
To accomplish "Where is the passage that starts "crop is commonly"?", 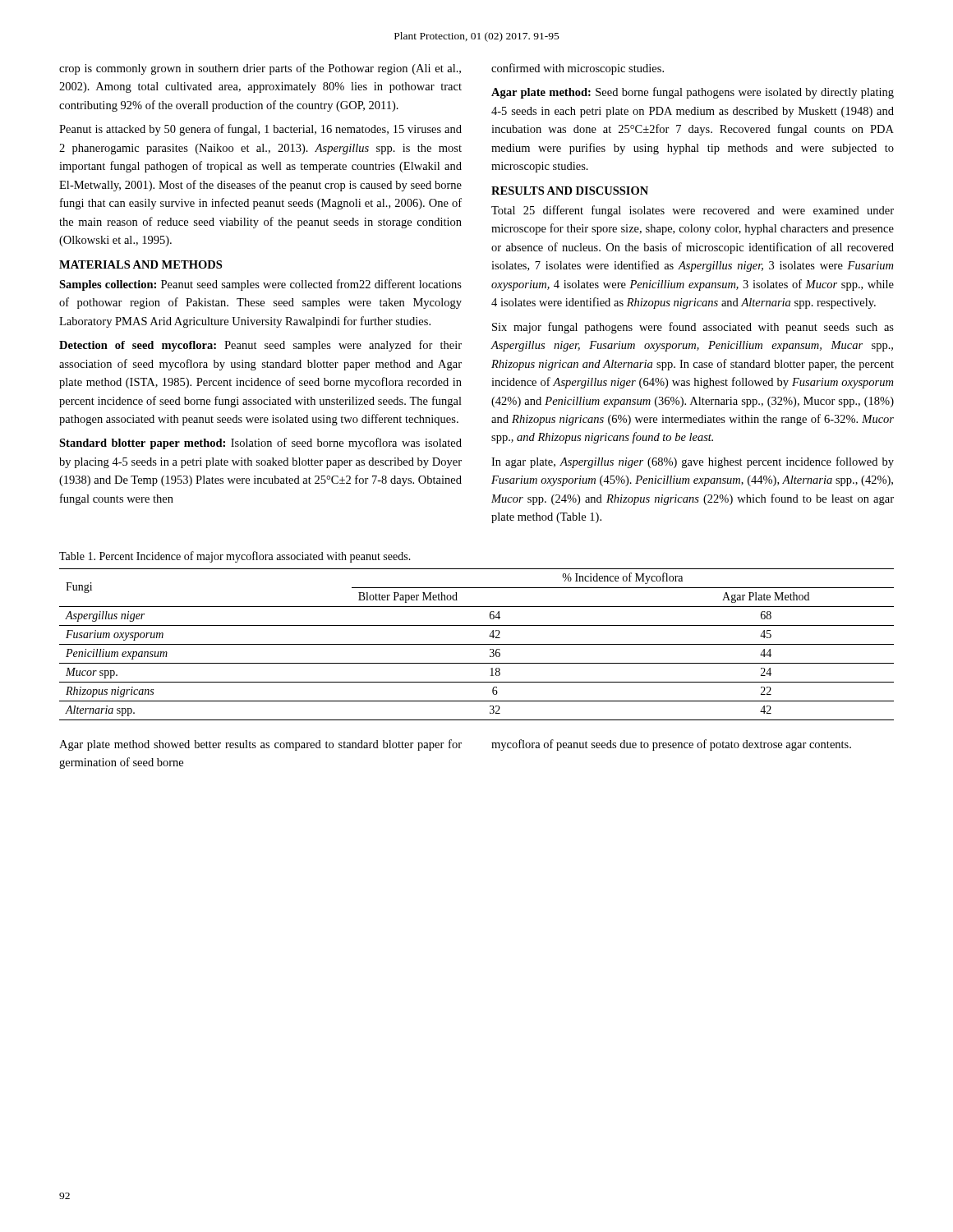I will (x=260, y=87).
